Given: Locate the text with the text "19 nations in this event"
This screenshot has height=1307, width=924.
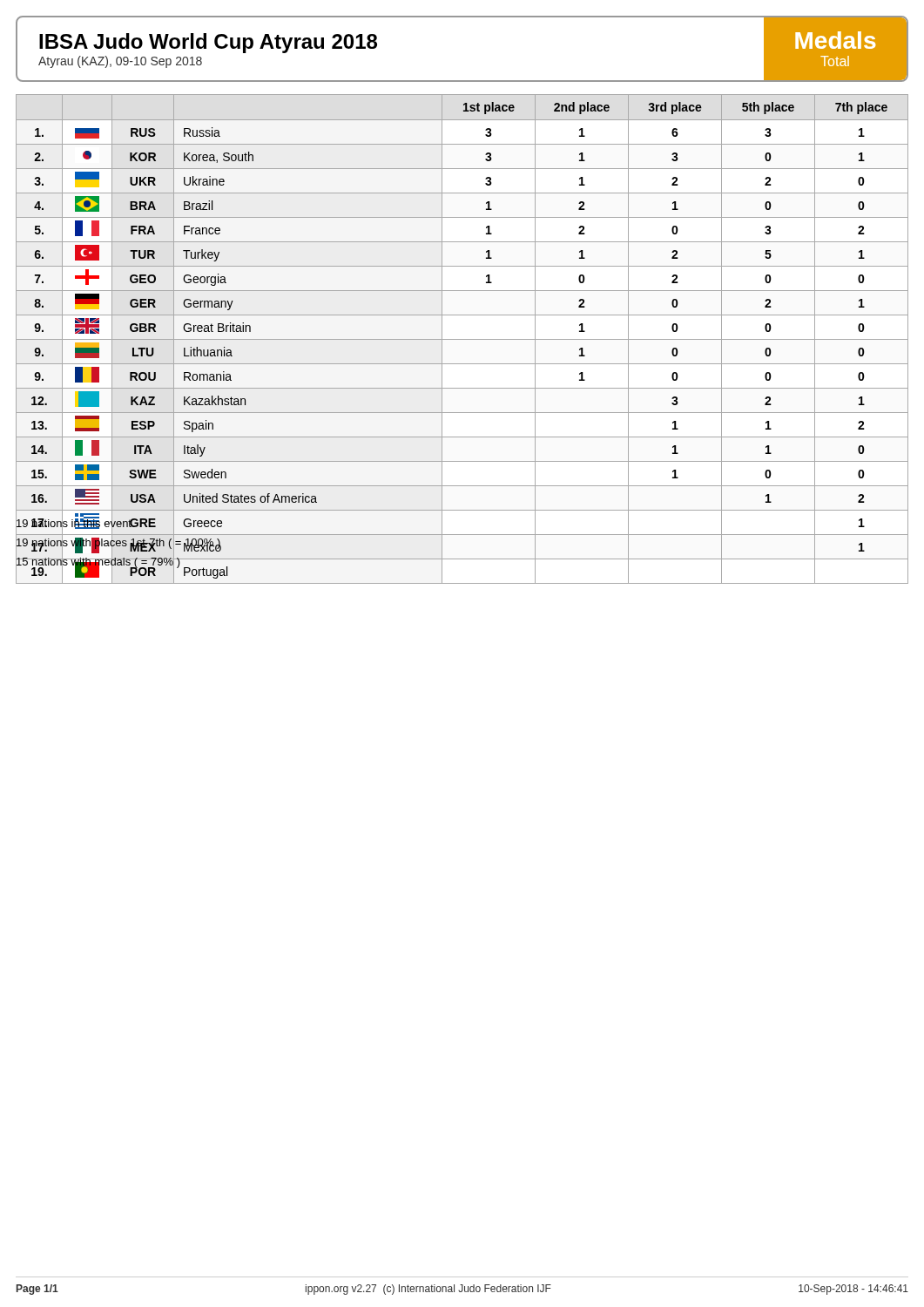Looking at the screenshot, I should point(74,523).
